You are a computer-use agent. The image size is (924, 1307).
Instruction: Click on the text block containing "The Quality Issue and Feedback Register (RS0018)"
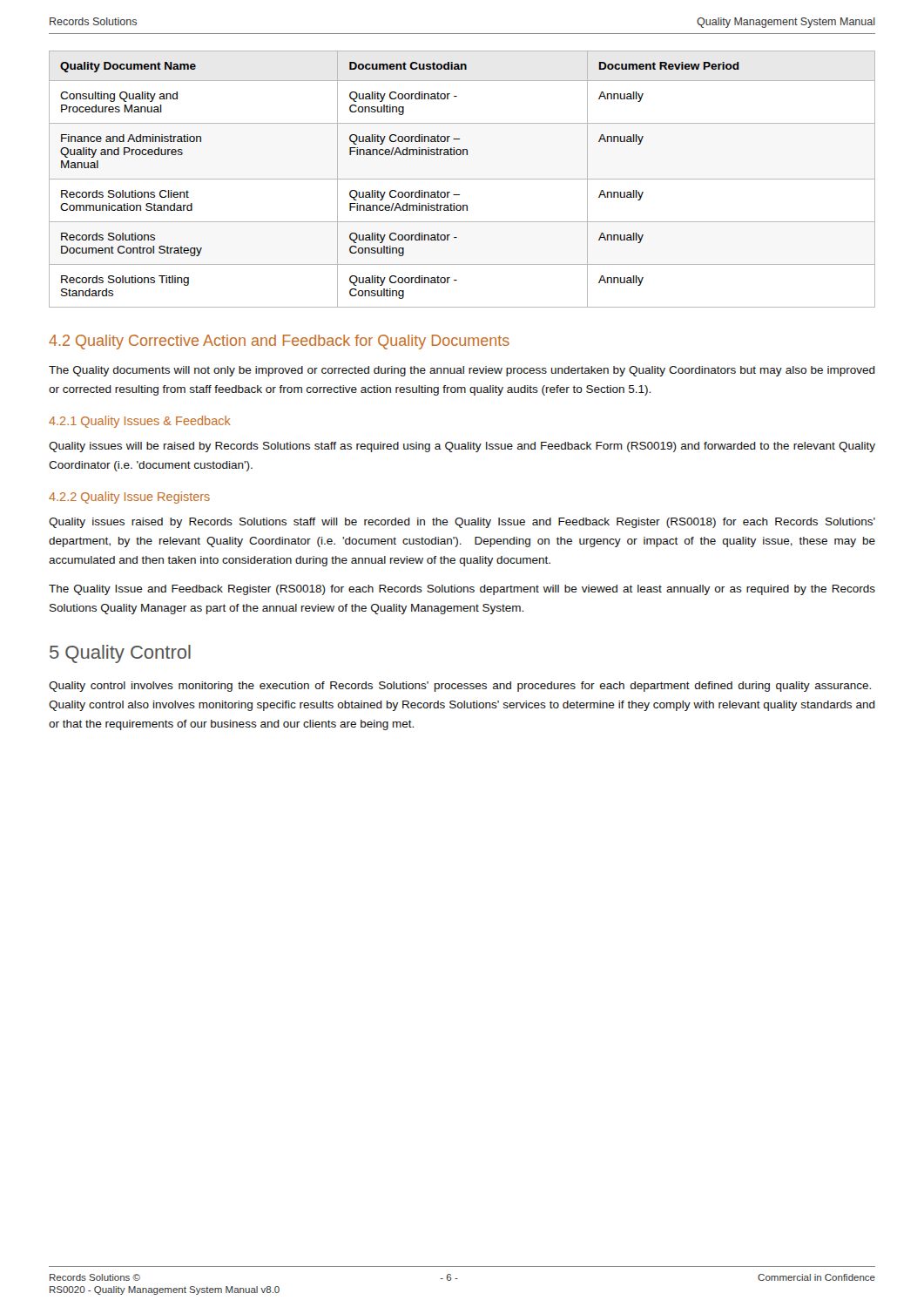tap(462, 598)
